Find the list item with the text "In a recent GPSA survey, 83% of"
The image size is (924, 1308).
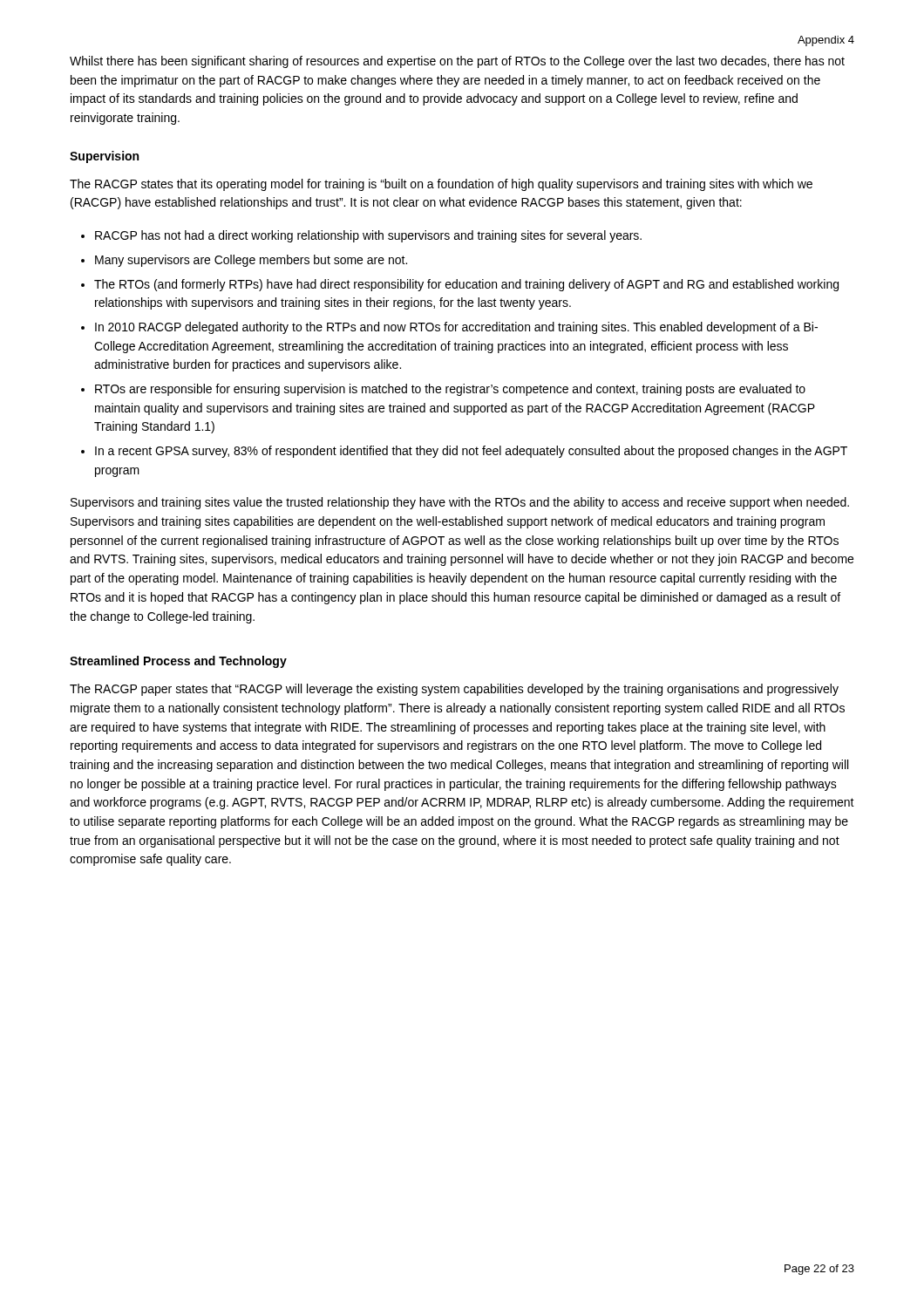tap(471, 460)
